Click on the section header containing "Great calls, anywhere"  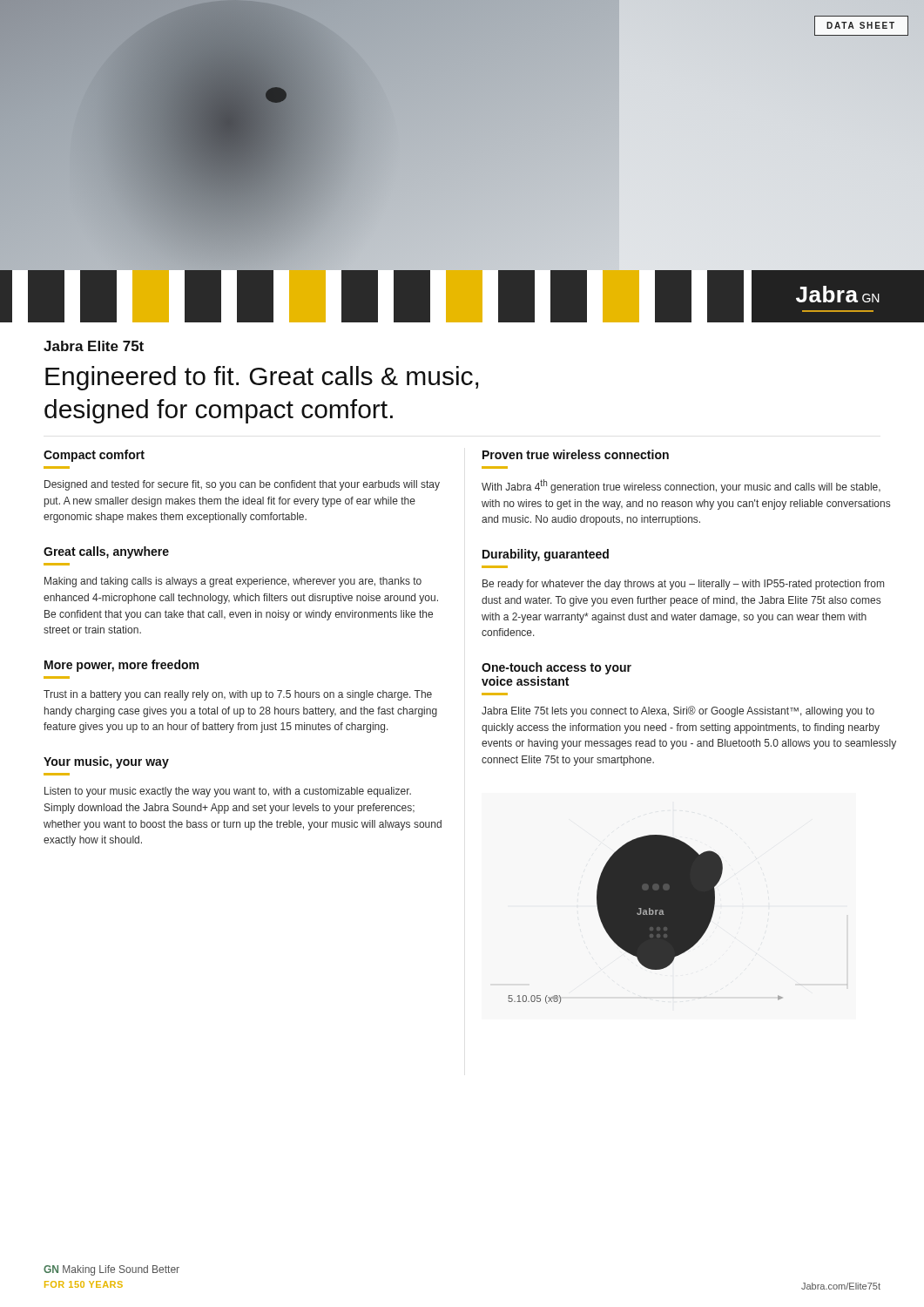[x=106, y=552]
